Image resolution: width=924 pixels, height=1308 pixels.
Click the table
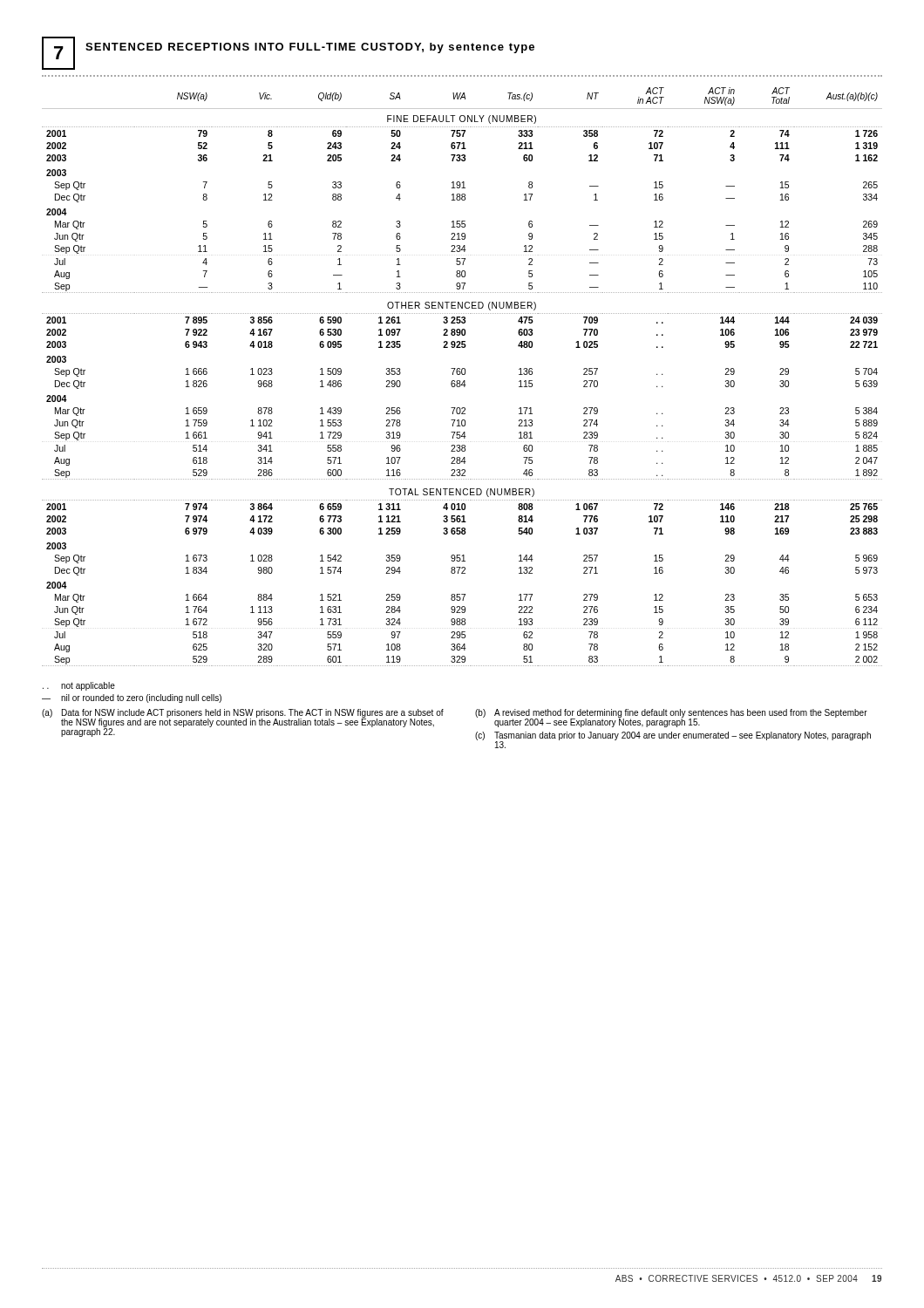[x=462, y=377]
